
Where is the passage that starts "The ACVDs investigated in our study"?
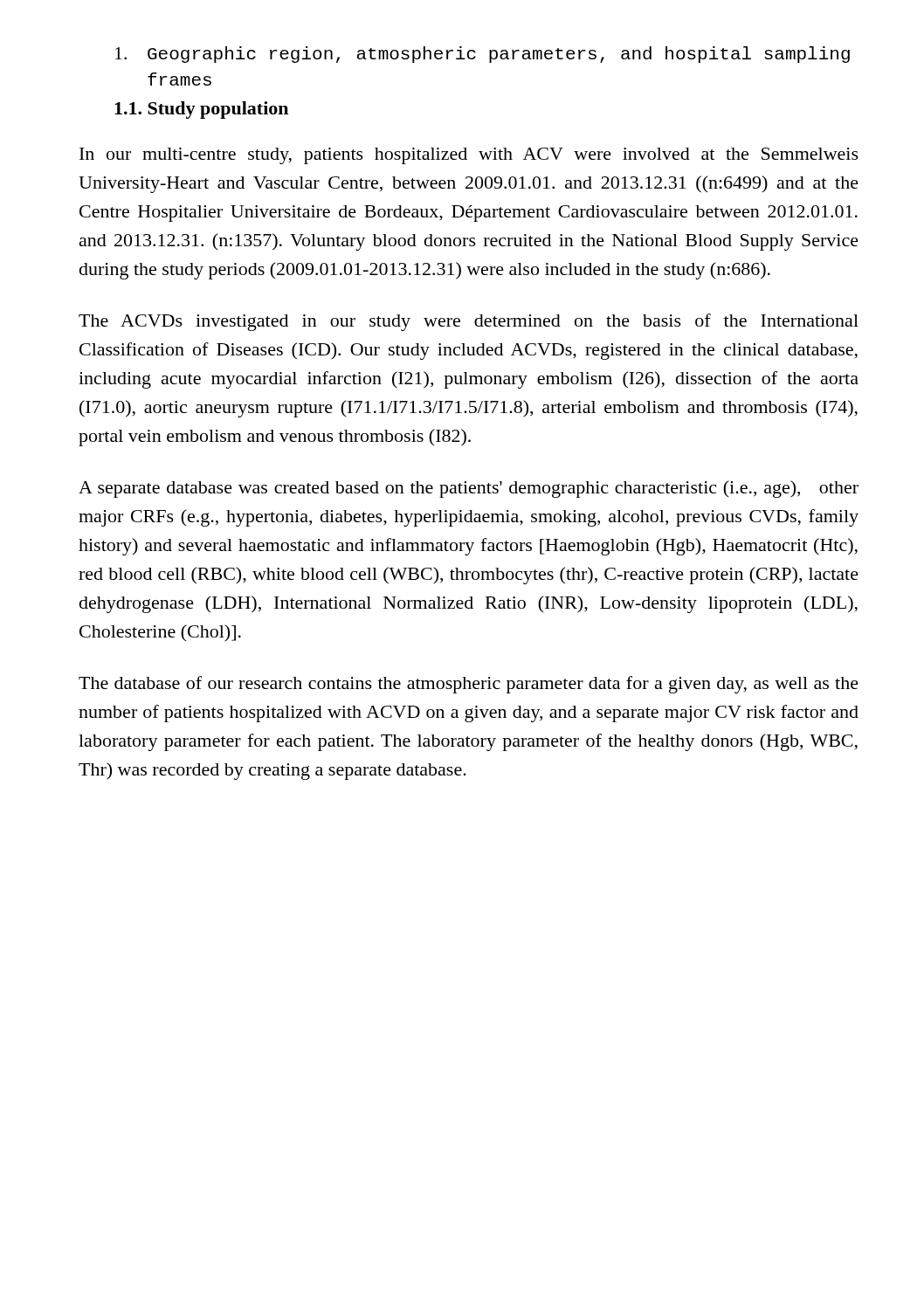tap(469, 378)
